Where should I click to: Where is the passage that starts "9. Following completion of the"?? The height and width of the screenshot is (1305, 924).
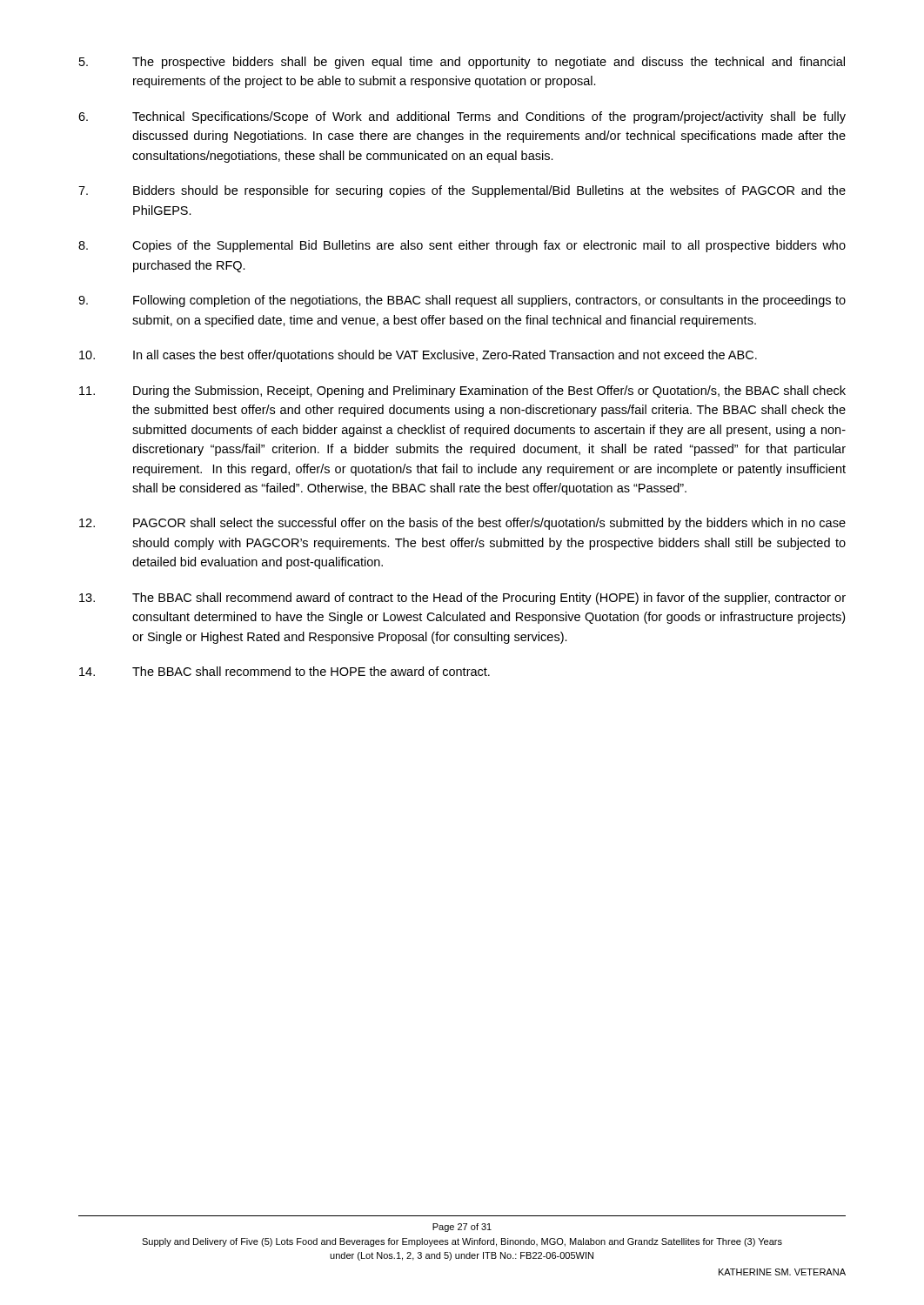(462, 310)
